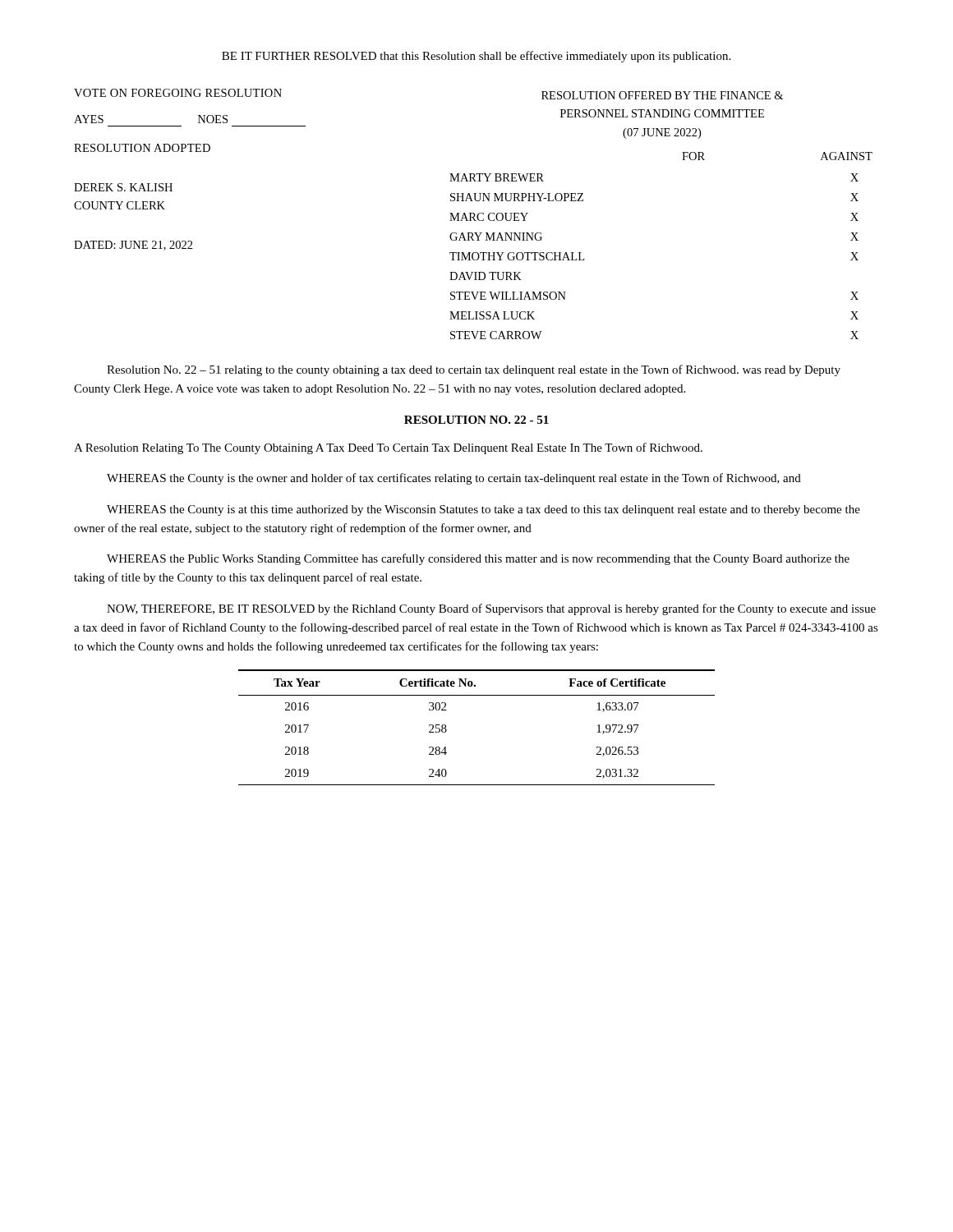Locate the text with the text "RESOLUTION ADOPTED"

click(142, 148)
